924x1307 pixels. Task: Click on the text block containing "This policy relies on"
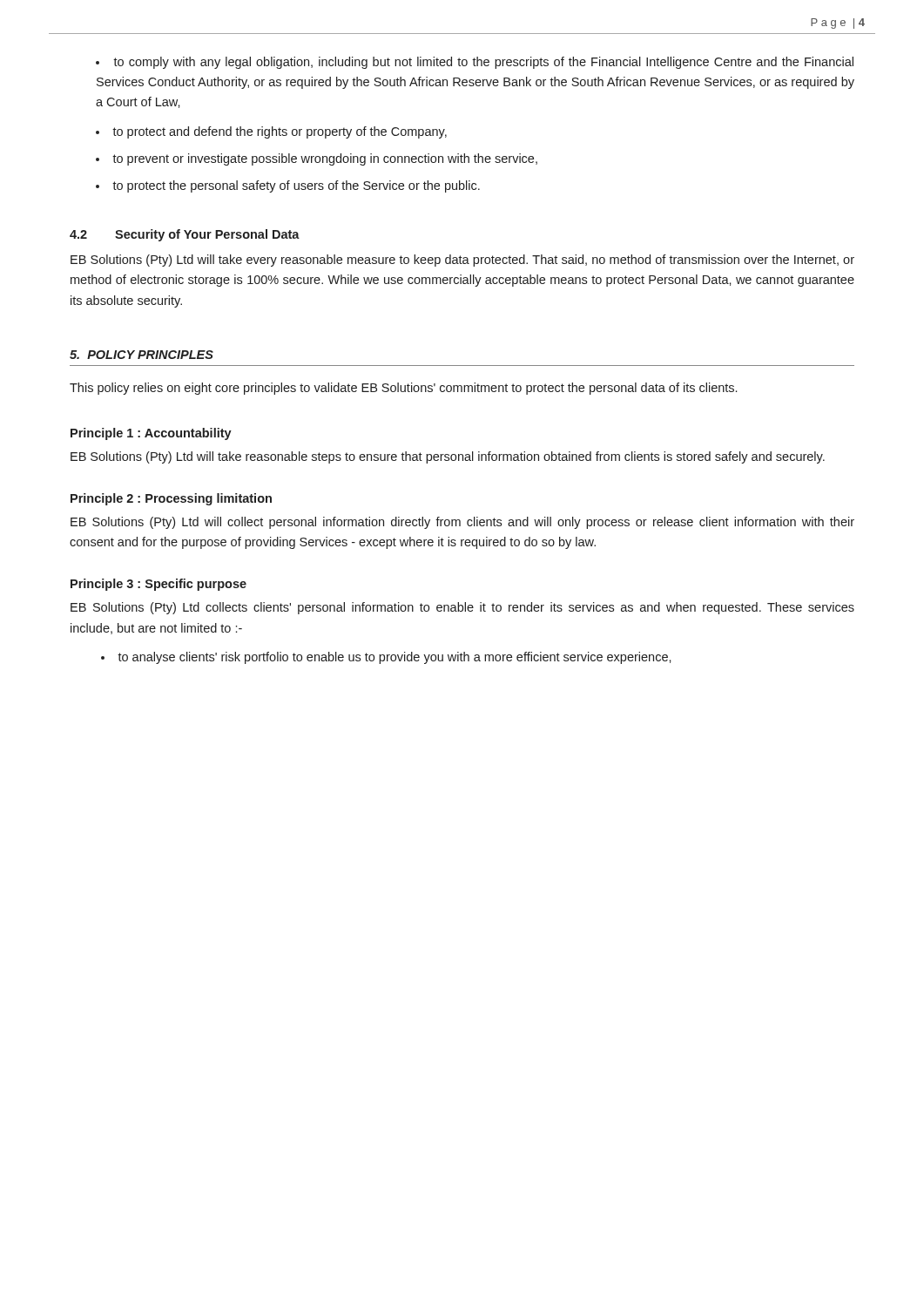click(x=404, y=387)
